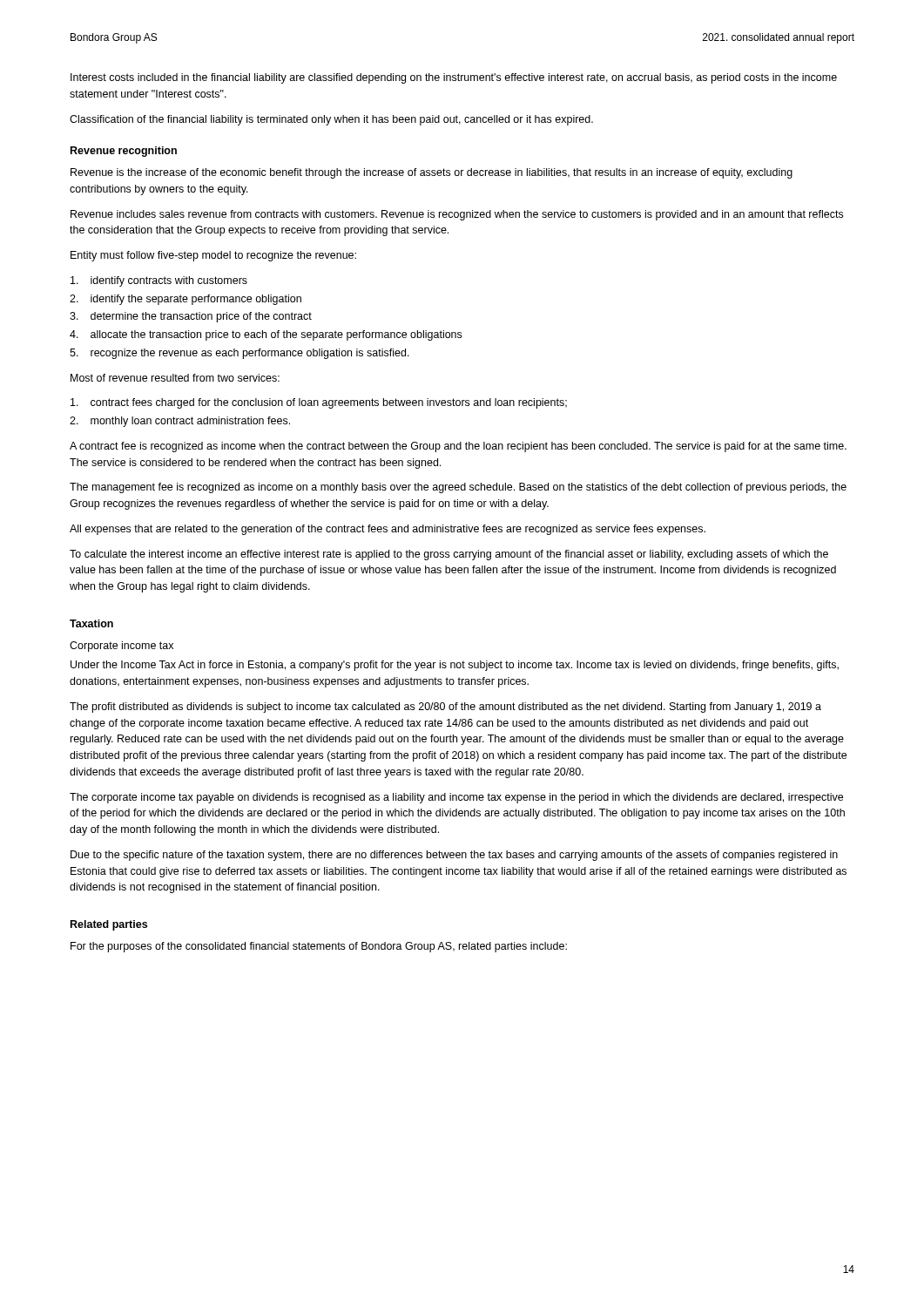Find the block on this page that starts "For the purposes of the consolidated"
Screen dimensions: 1307x924
click(x=319, y=946)
